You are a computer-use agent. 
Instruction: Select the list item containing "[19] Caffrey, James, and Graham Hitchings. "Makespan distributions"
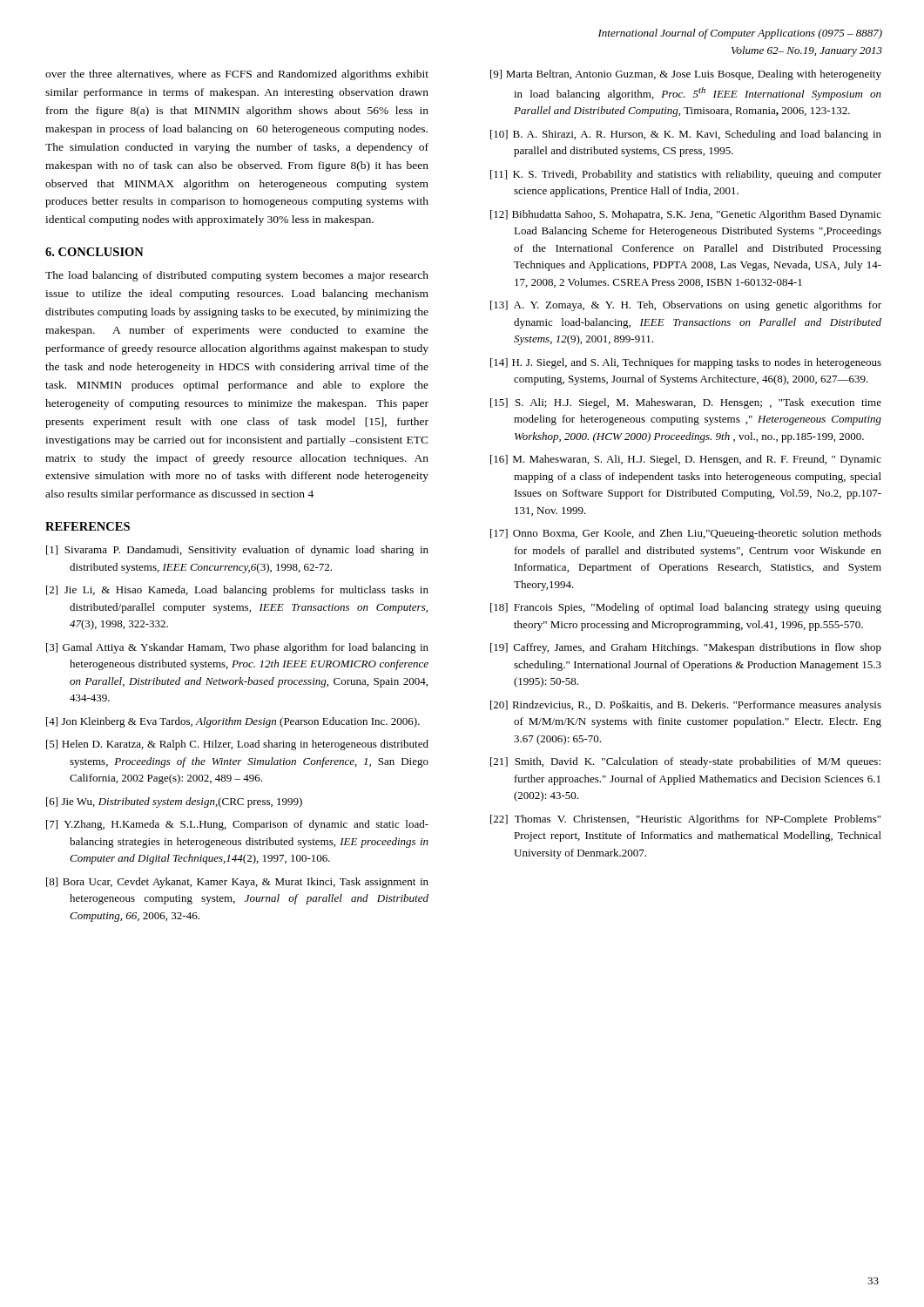[x=685, y=664]
